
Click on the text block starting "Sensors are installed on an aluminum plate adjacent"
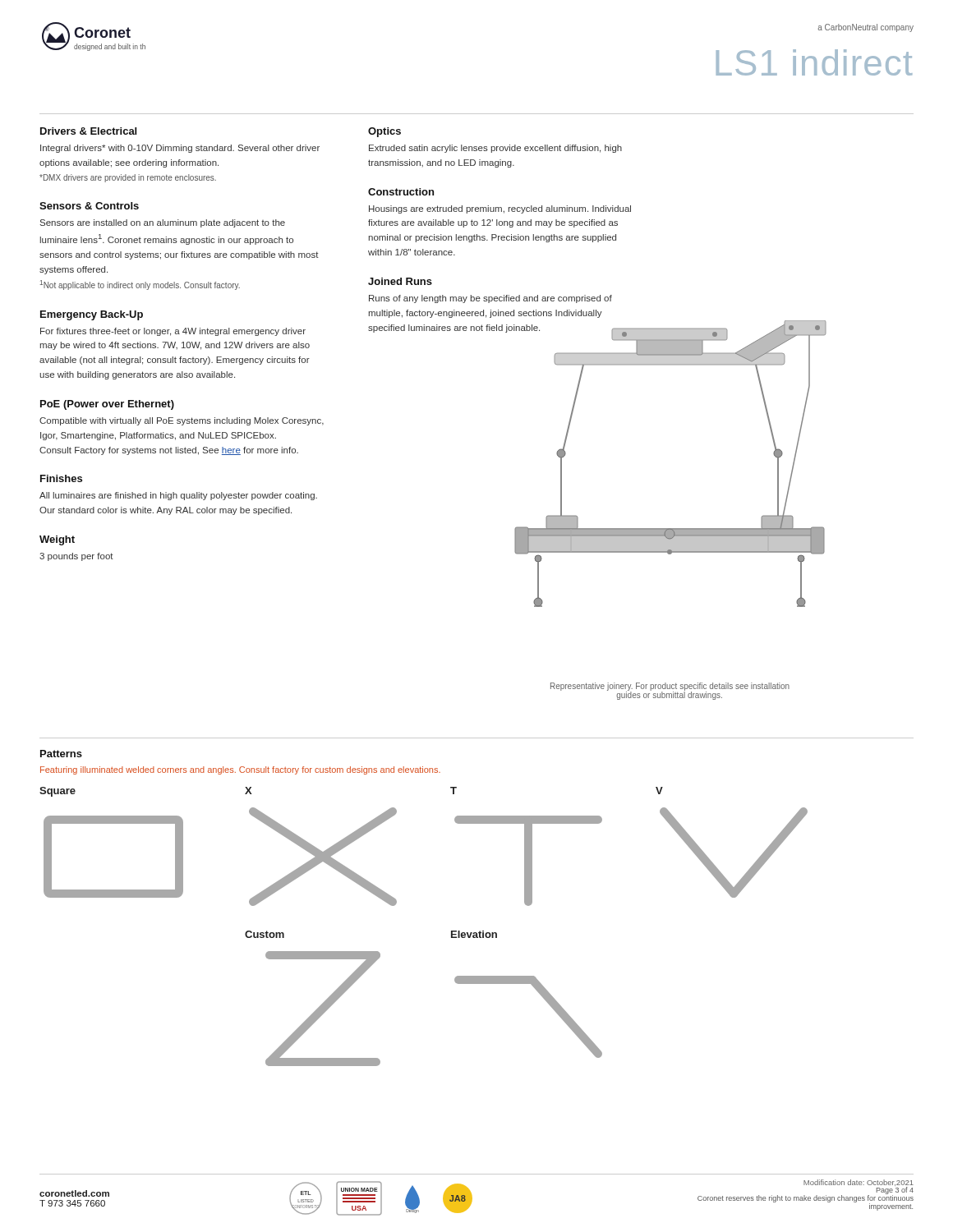click(x=179, y=254)
